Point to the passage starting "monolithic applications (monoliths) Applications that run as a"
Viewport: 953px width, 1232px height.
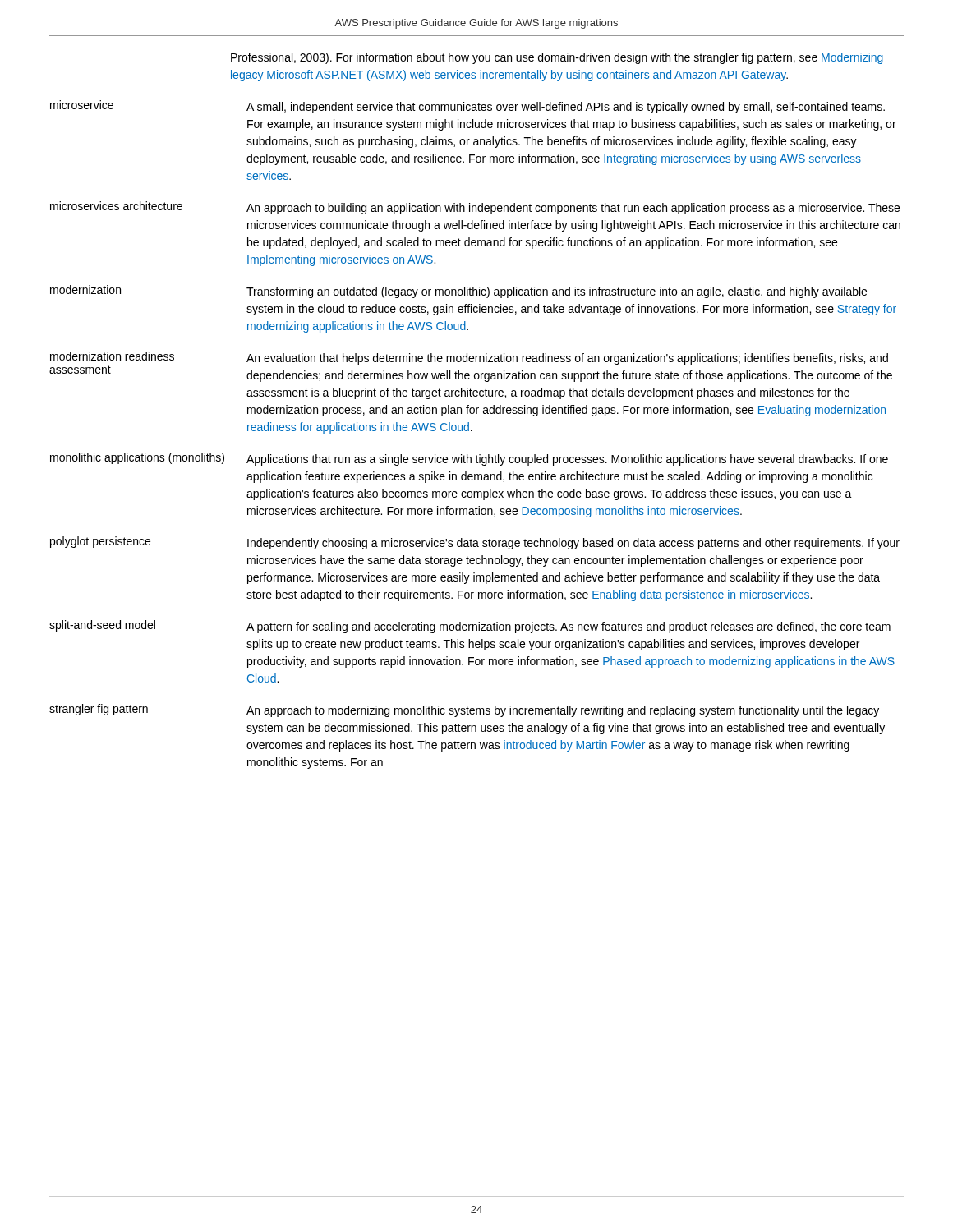(476, 485)
